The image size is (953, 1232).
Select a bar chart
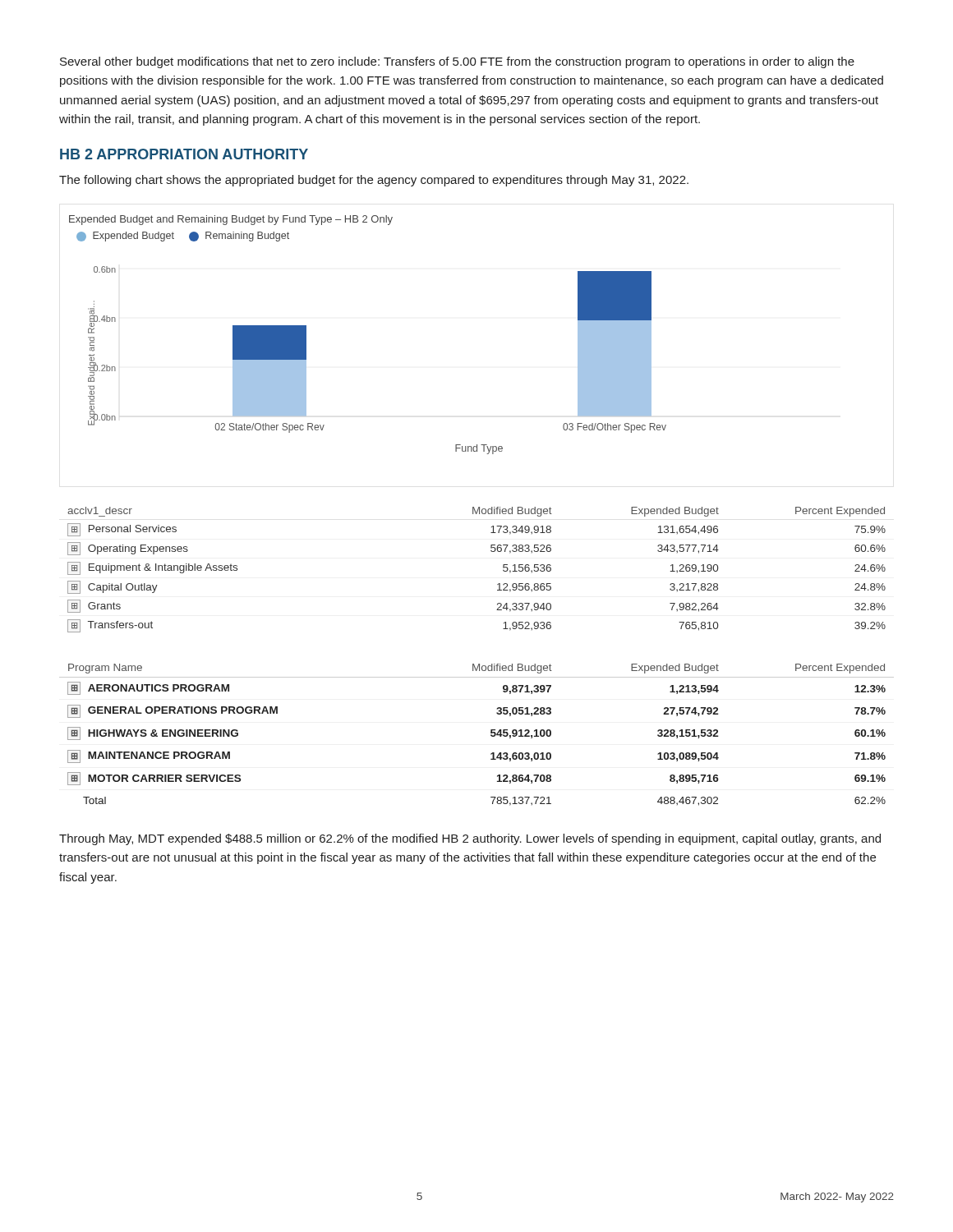[x=476, y=346]
